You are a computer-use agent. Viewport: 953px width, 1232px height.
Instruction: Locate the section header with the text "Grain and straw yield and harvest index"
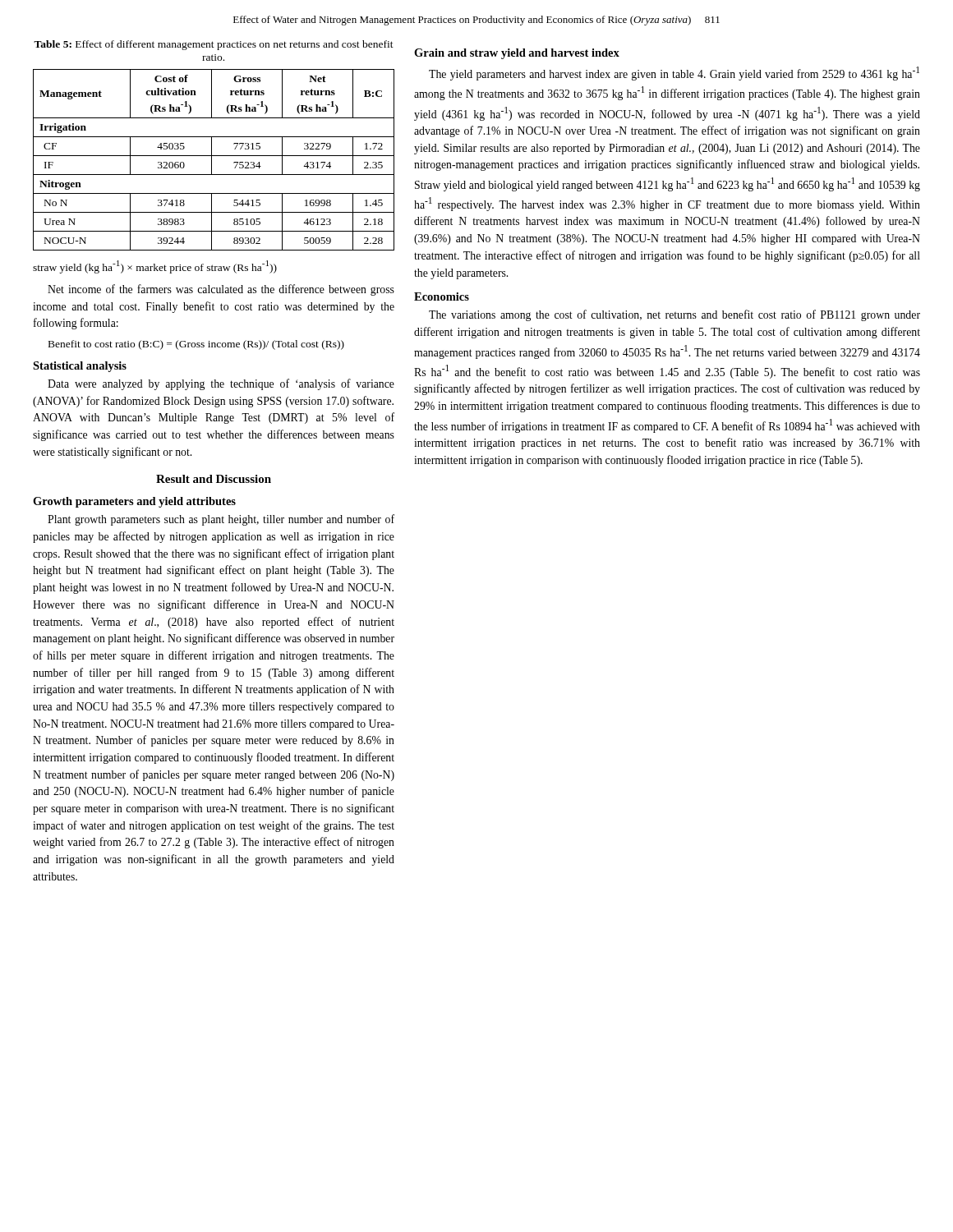pos(517,53)
